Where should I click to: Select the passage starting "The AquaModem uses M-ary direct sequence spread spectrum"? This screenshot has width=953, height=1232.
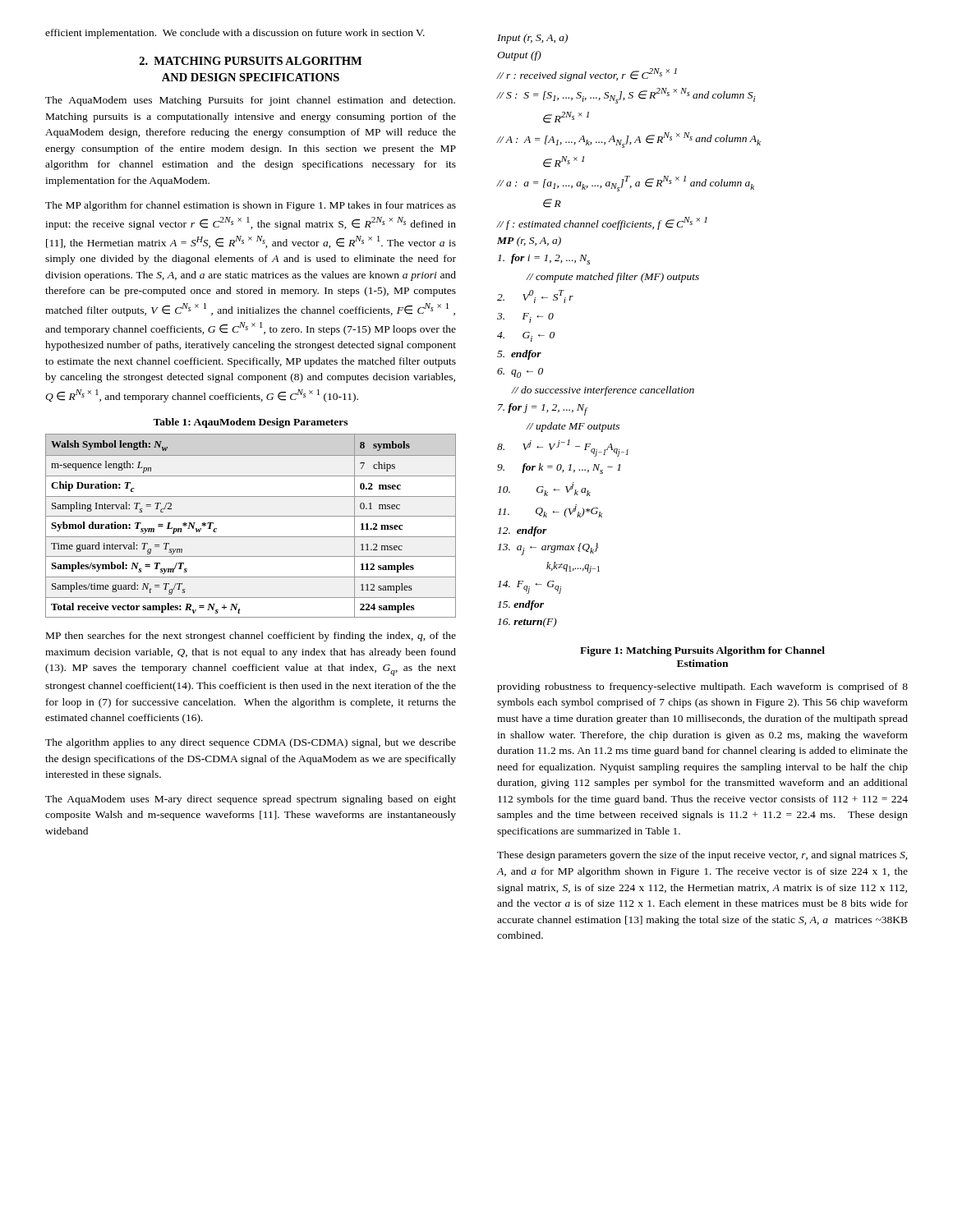click(251, 815)
